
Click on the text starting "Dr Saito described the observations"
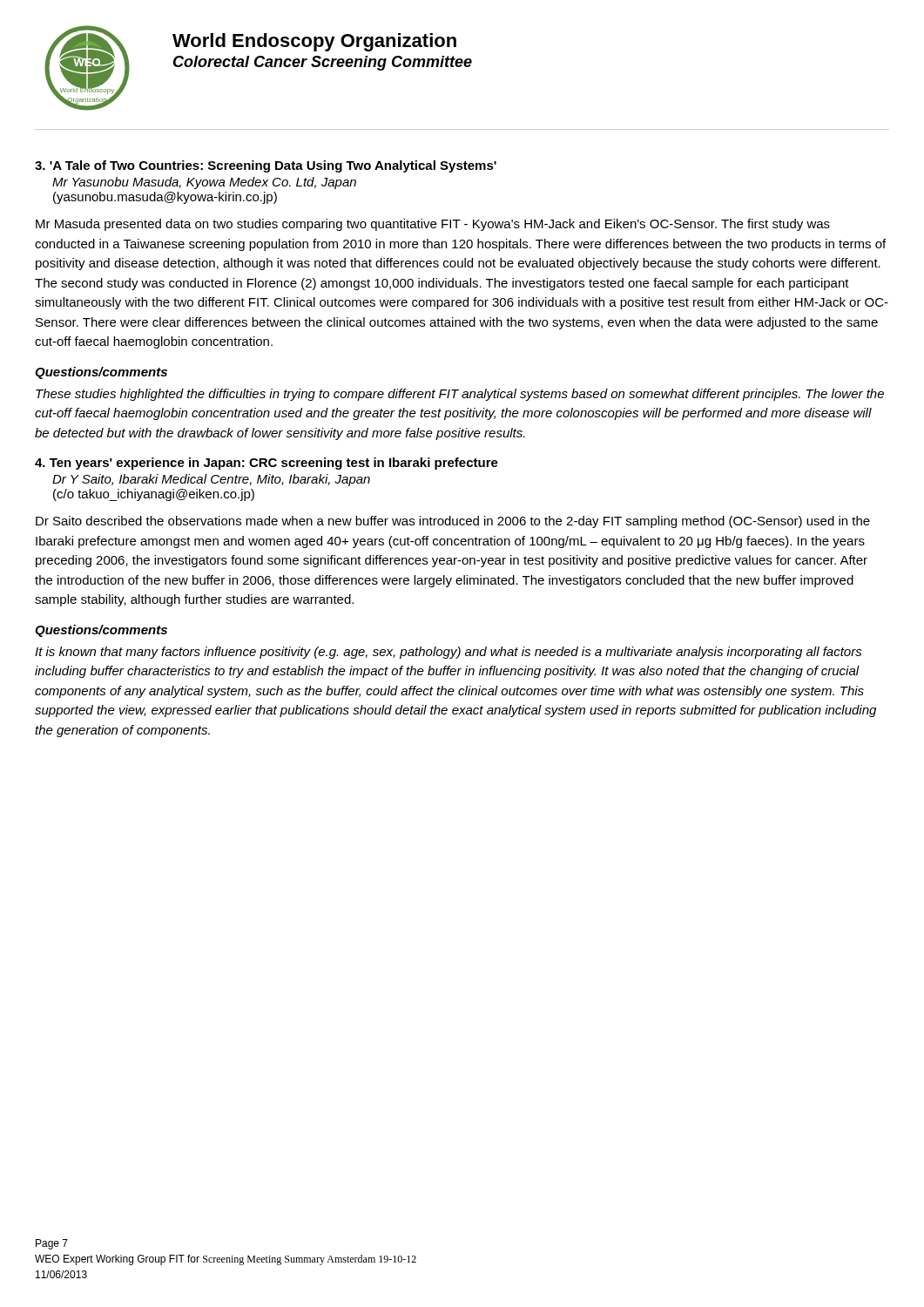pyautogui.click(x=452, y=560)
